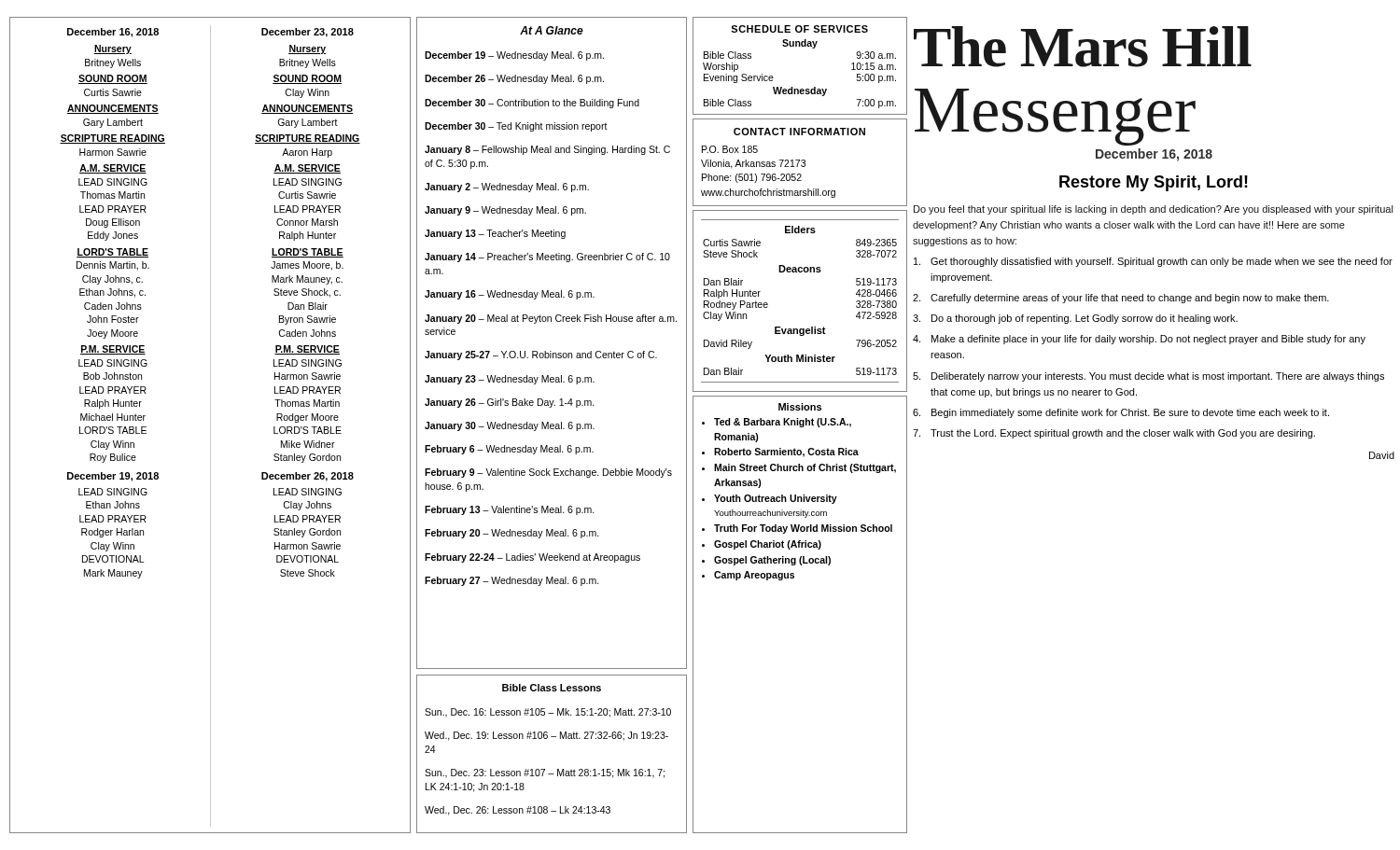Locate the table with the text "December 23, 2018 Nursery Britney"
Viewport: 1400px width, 850px height.
pos(307,426)
